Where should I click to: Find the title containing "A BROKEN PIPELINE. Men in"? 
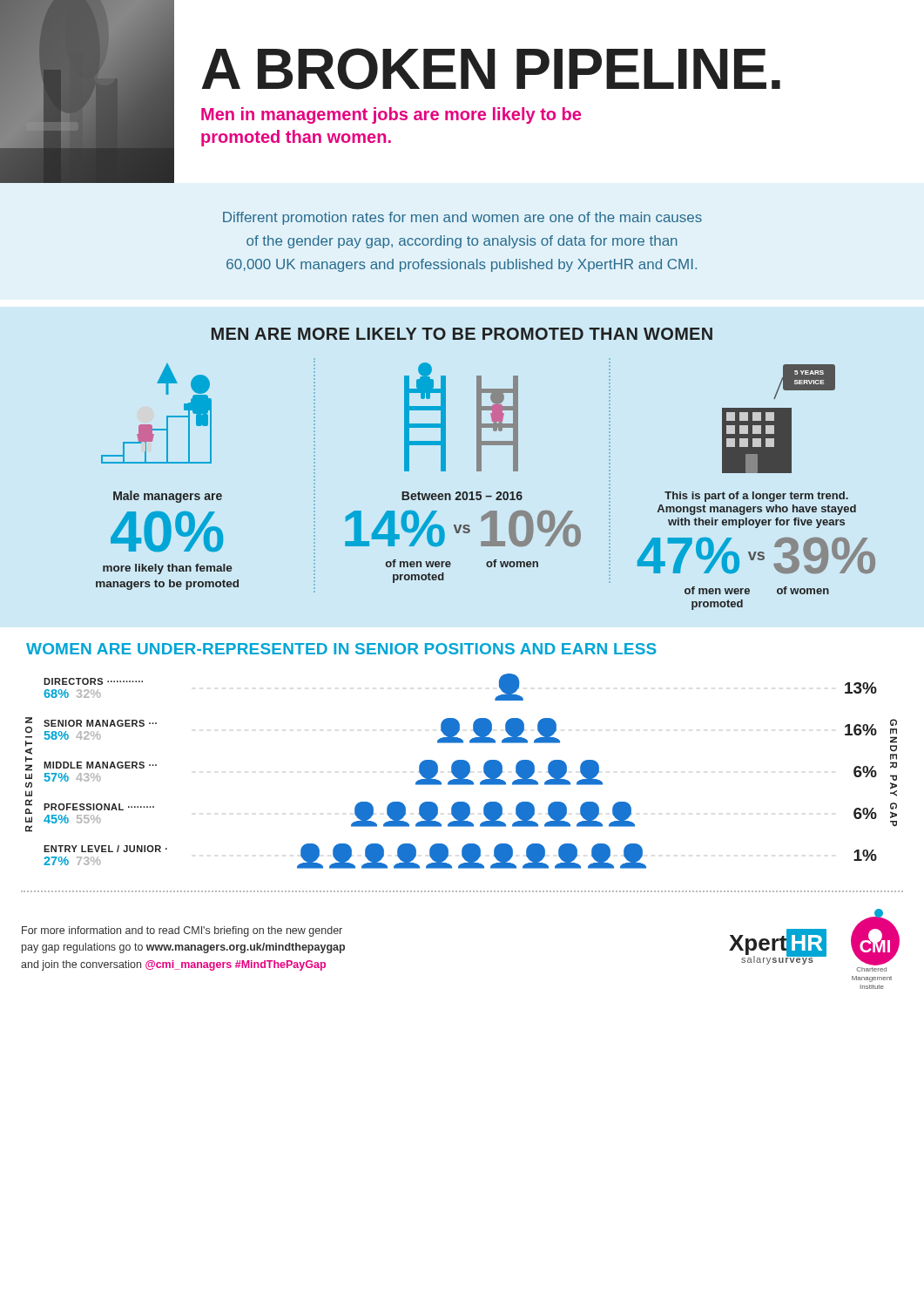point(549,92)
